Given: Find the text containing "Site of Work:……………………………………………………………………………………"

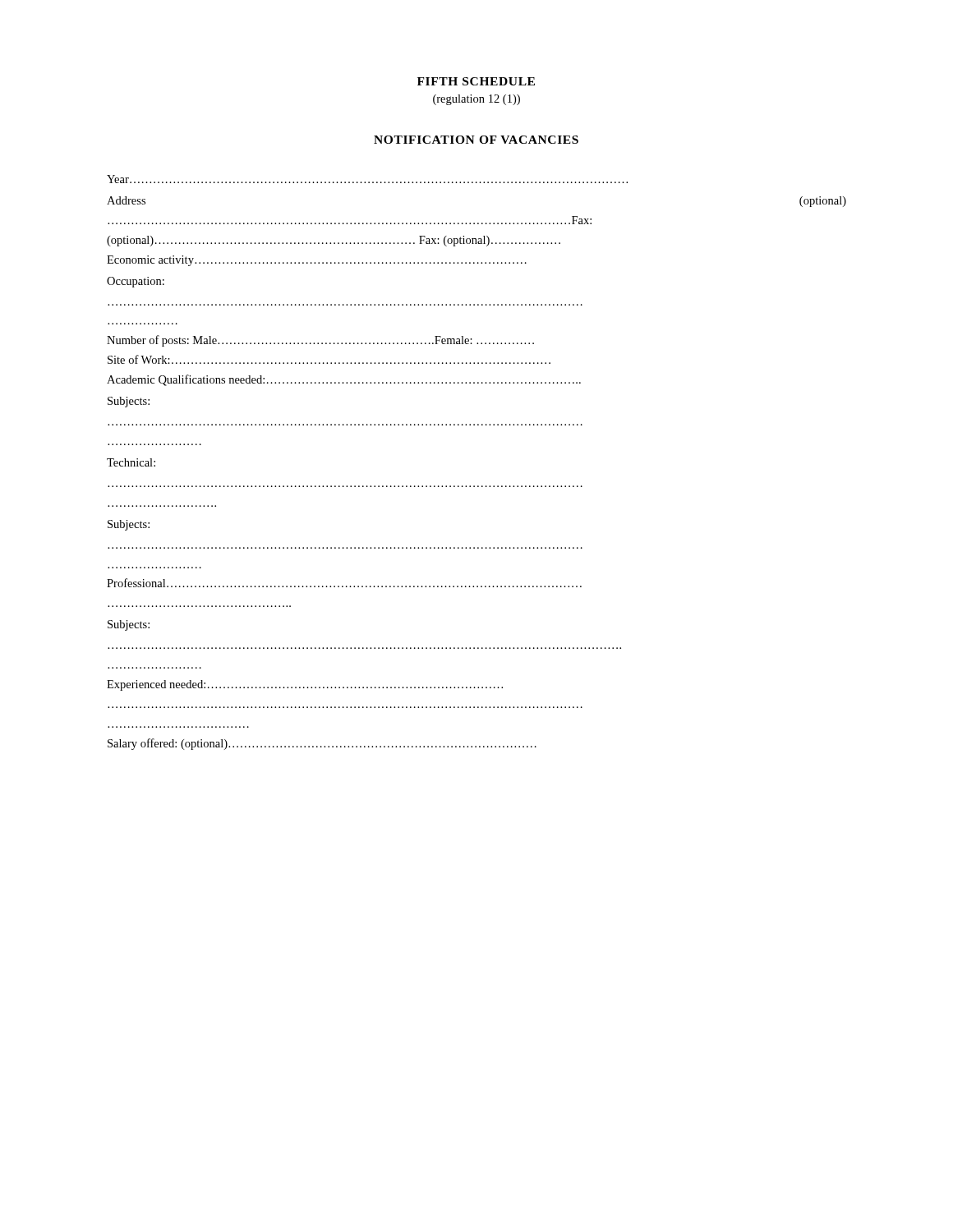Looking at the screenshot, I should pyautogui.click(x=329, y=360).
